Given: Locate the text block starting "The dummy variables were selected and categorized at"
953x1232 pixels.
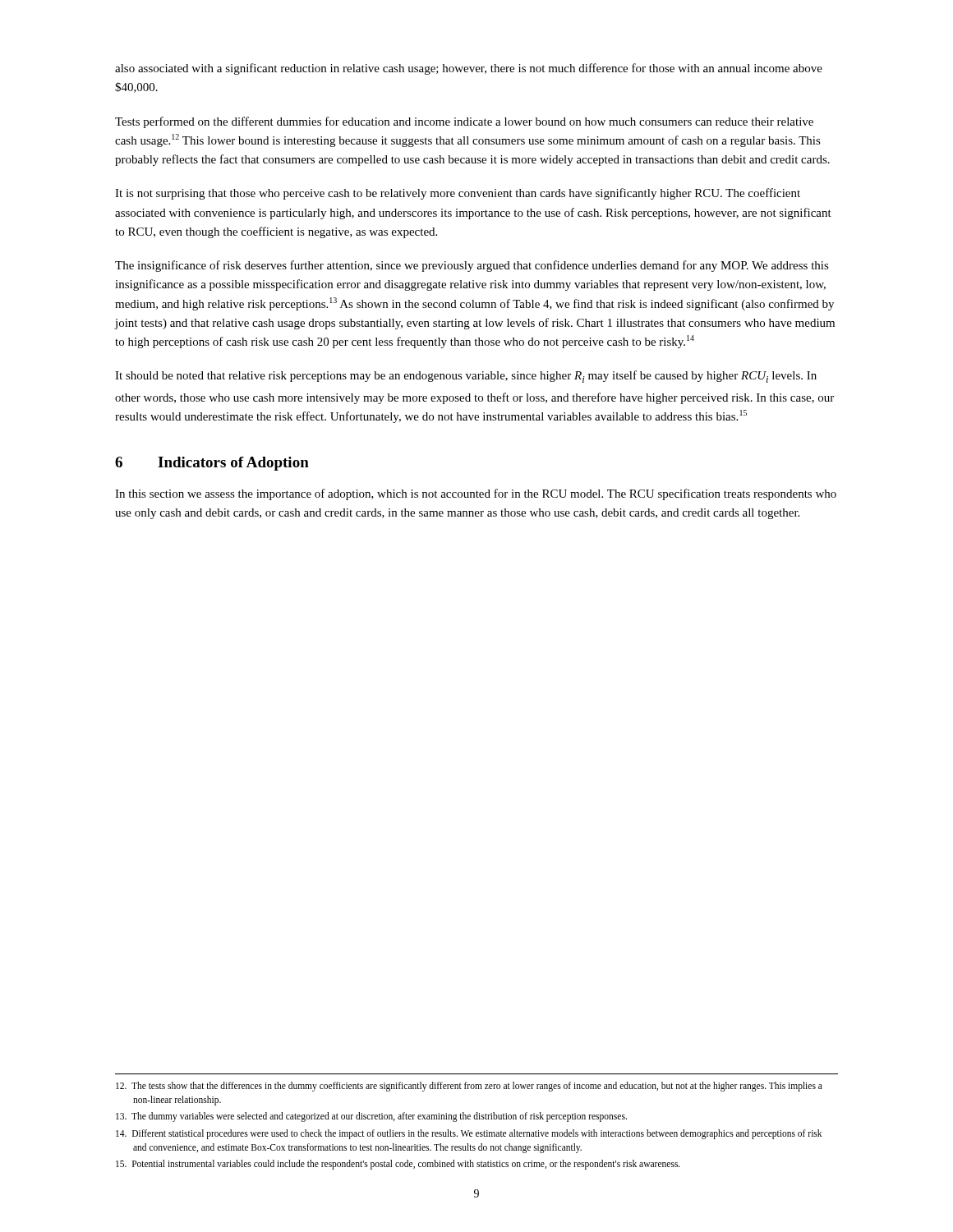Looking at the screenshot, I should (371, 1116).
